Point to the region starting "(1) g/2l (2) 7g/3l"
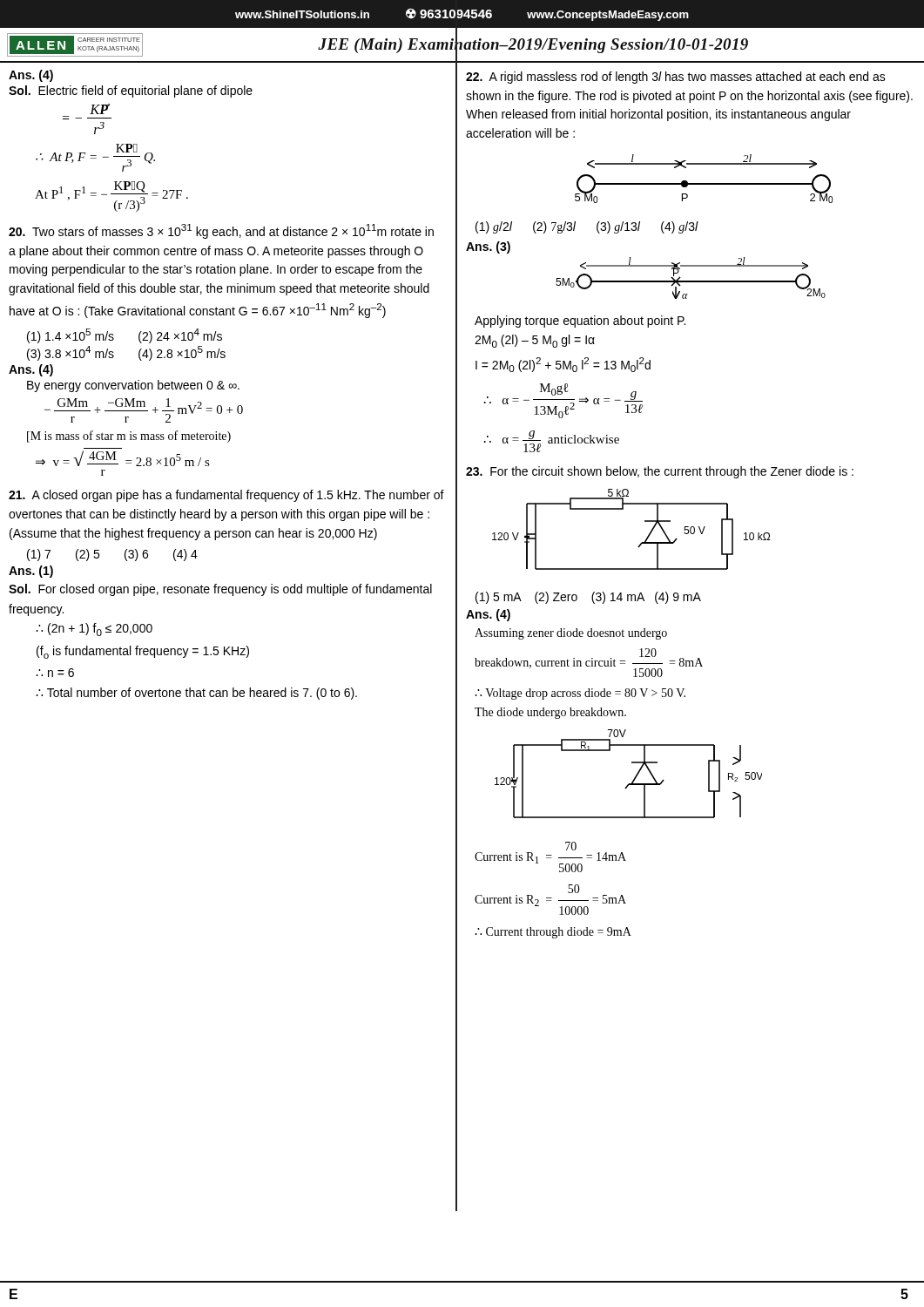The height and width of the screenshot is (1307, 924). pyautogui.click(x=586, y=226)
